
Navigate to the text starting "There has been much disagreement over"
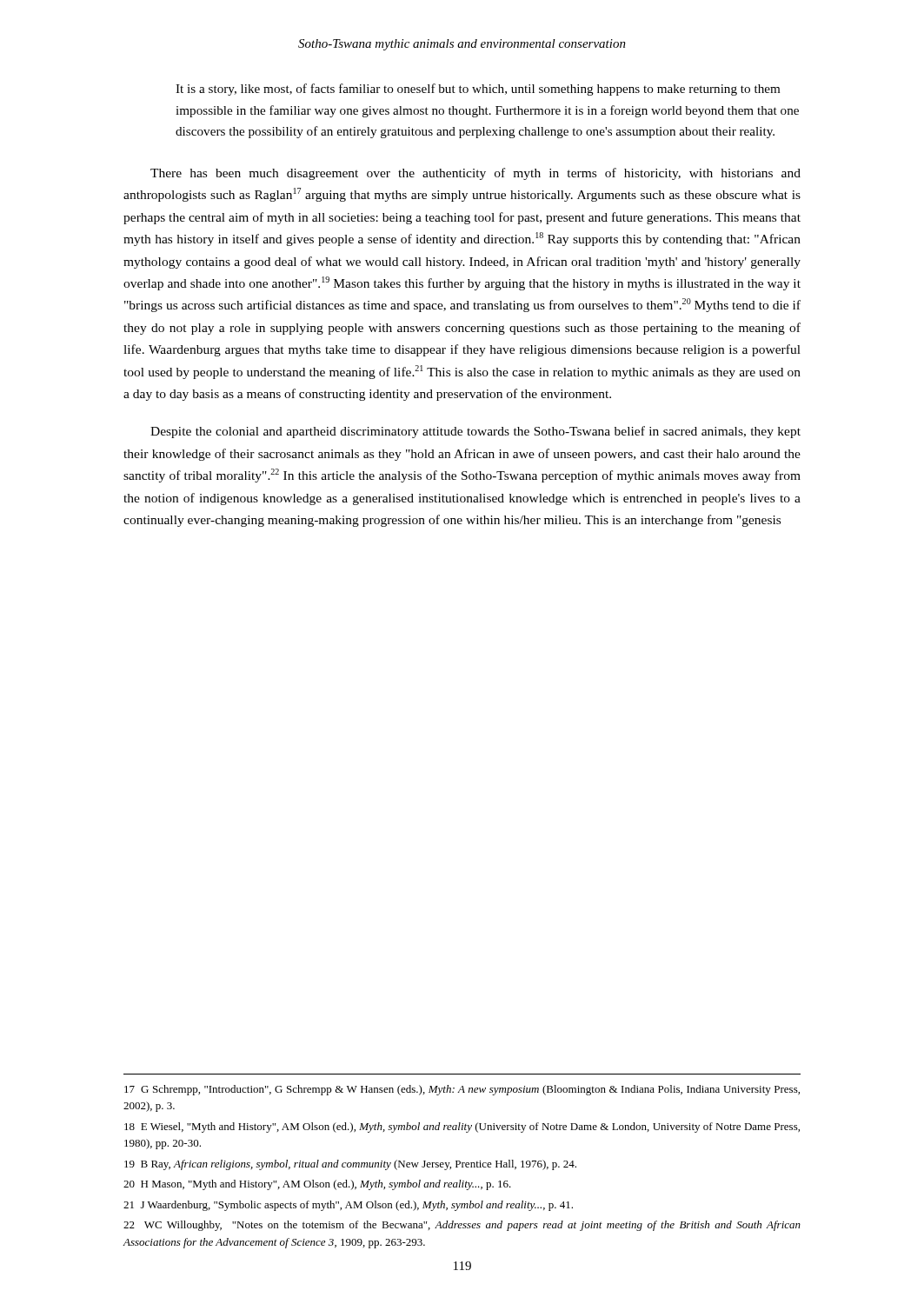(x=462, y=283)
